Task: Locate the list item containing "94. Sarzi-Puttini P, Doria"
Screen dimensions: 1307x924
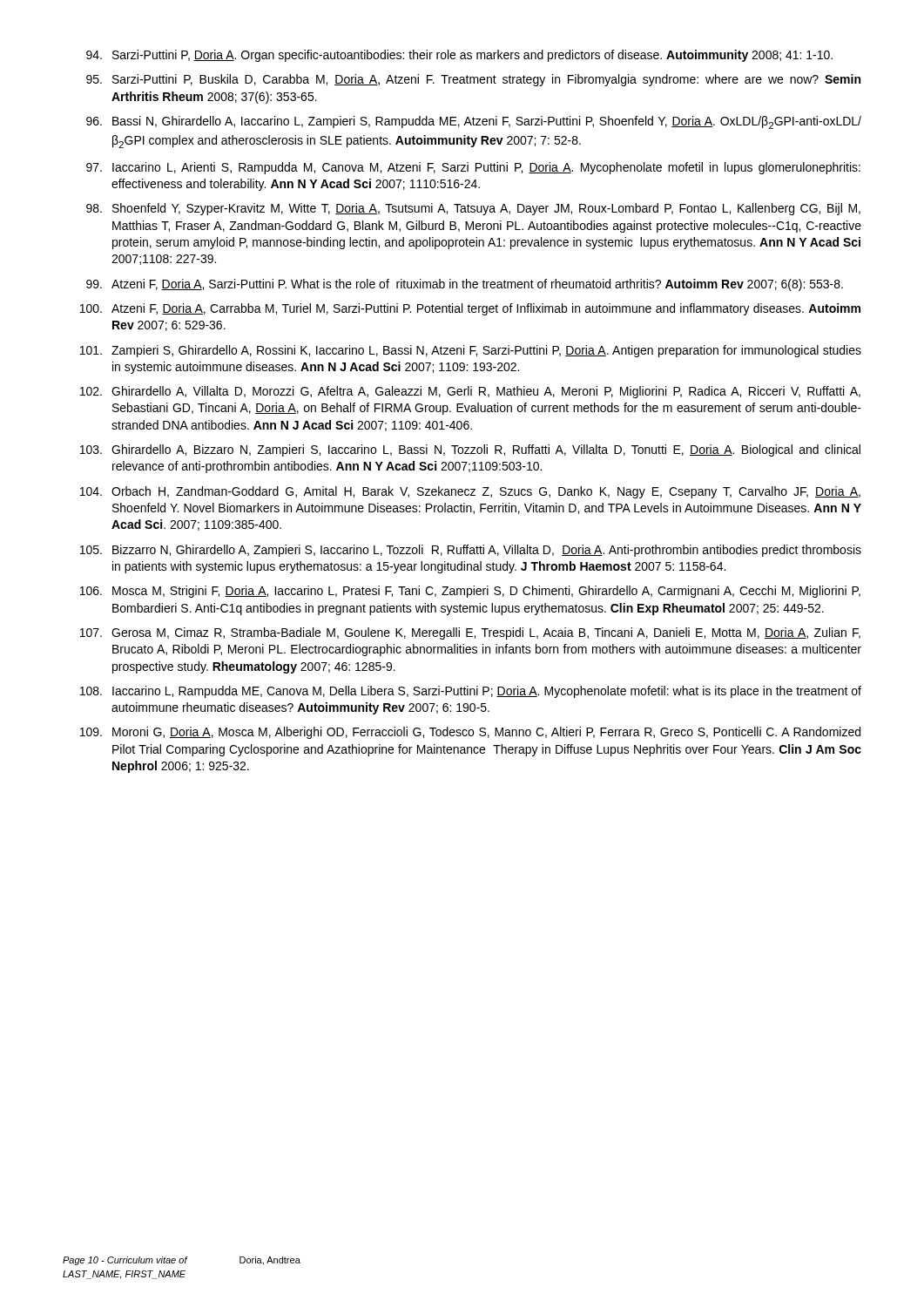Action: pos(462,55)
